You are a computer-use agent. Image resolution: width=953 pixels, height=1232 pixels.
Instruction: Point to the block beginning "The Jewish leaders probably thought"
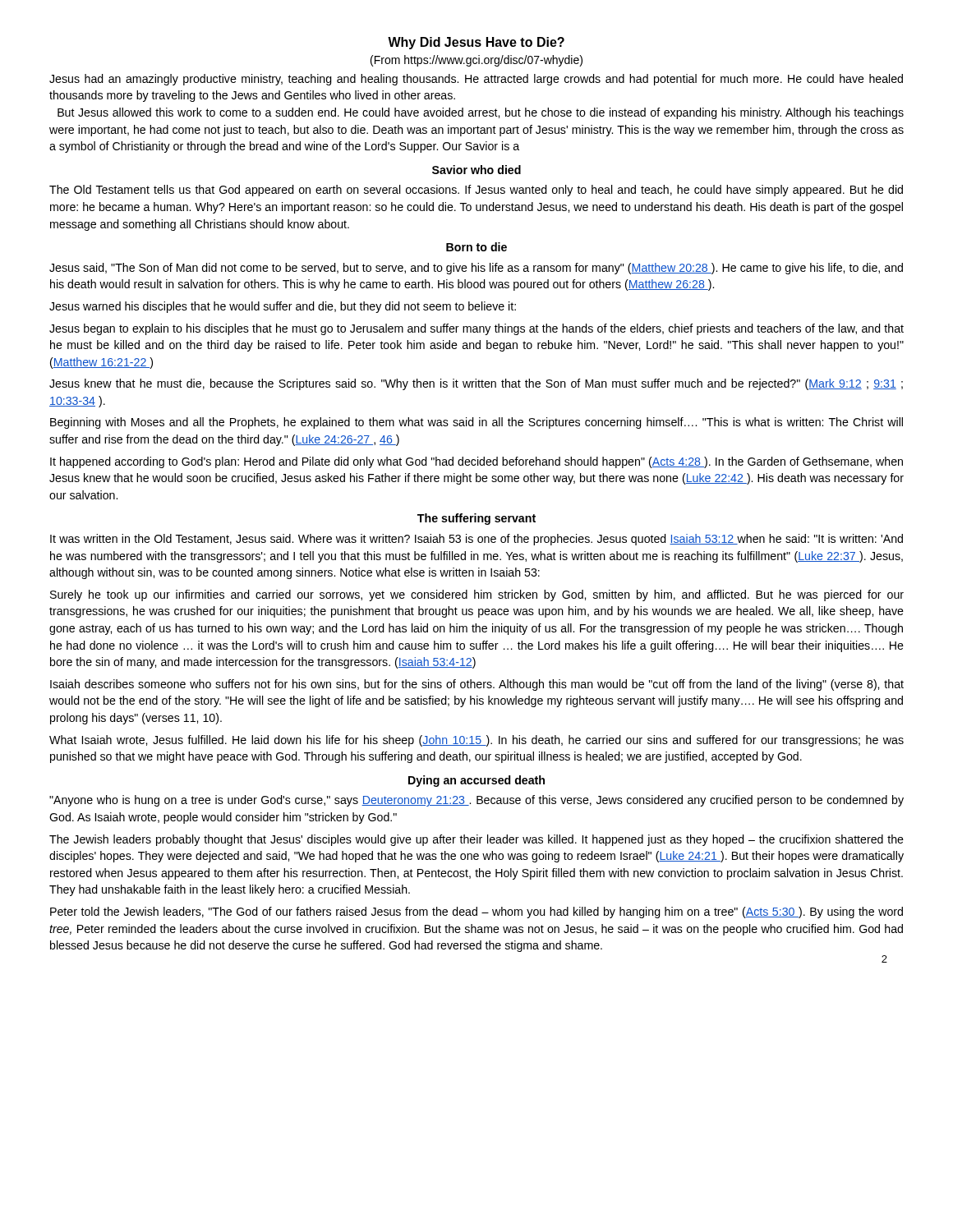click(476, 864)
